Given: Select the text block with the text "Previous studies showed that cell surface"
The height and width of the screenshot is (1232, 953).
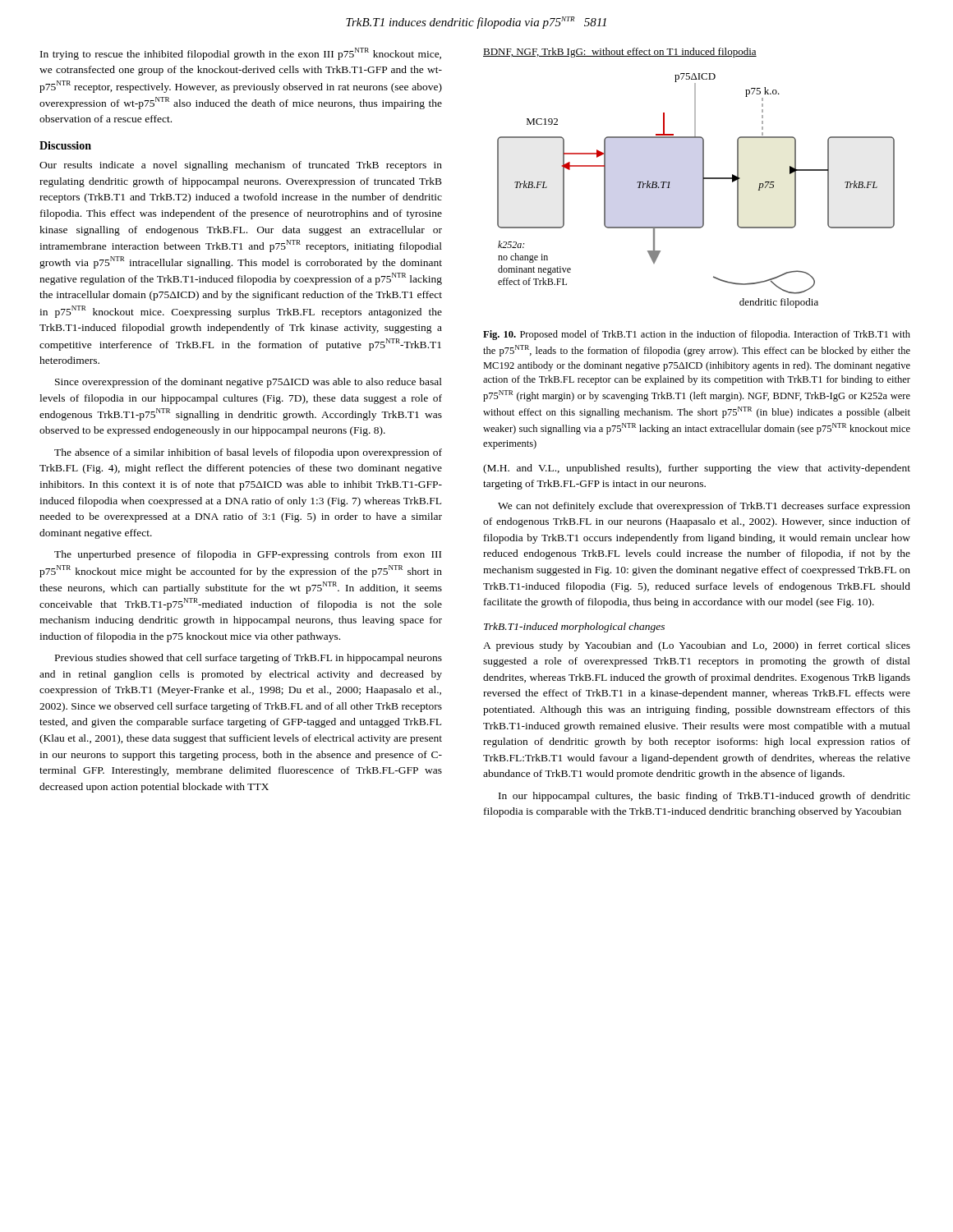Looking at the screenshot, I should 241,722.
